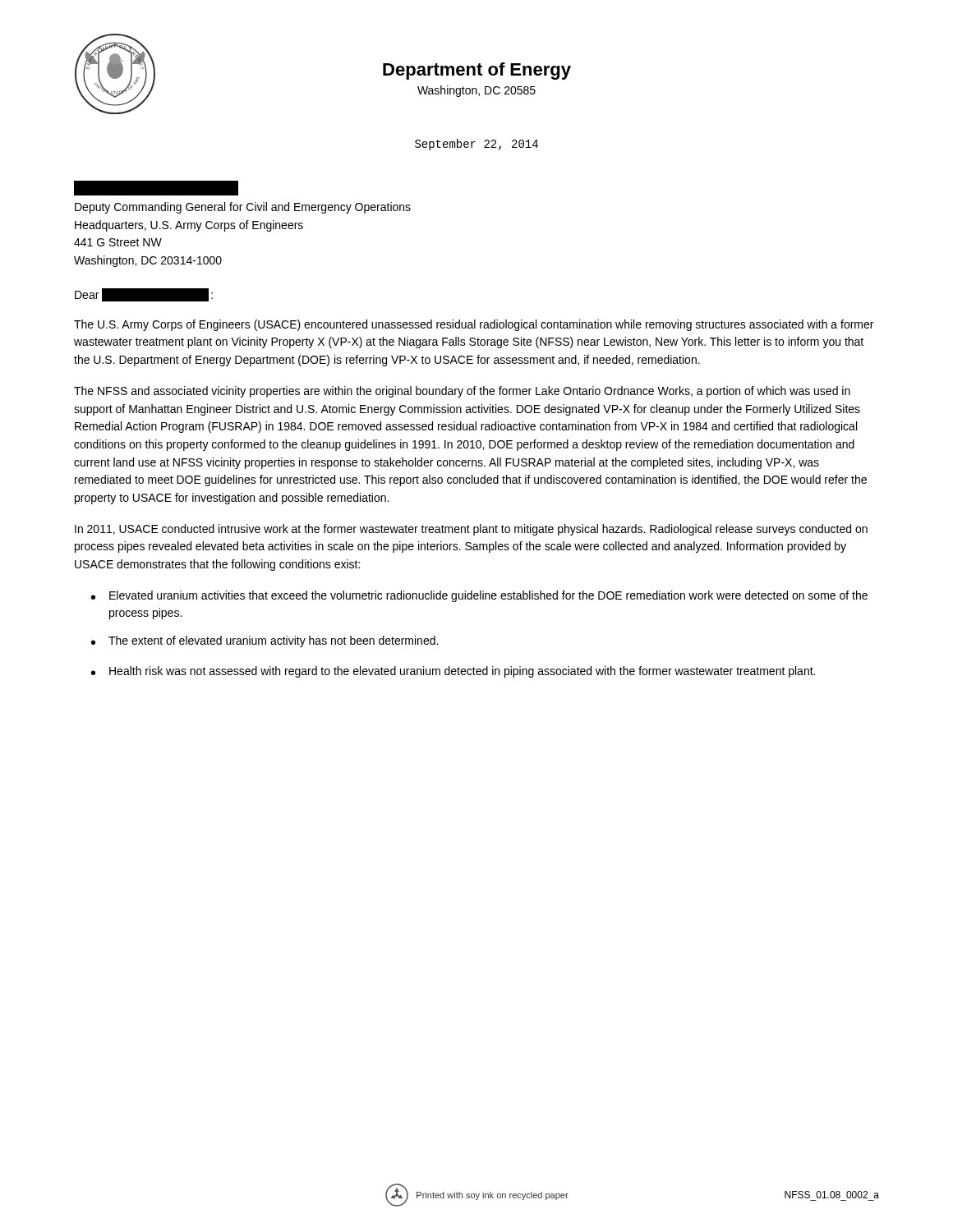Screen dimensions: 1232x953
Task: Click on the text block containing "The U.S. Army Corps of Engineers (USACE) encountered"
Action: point(476,343)
